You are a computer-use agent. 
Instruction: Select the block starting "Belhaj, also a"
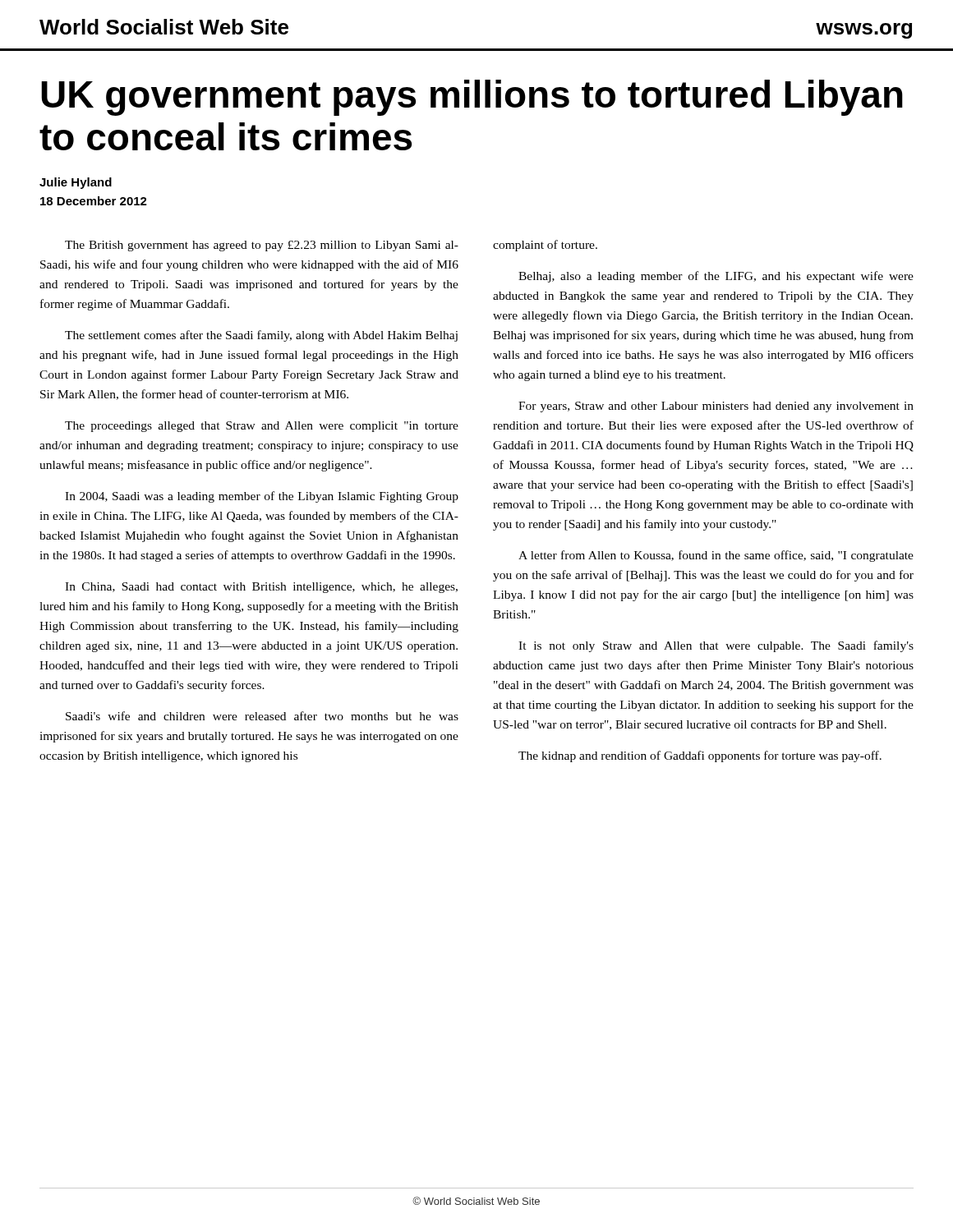point(703,325)
